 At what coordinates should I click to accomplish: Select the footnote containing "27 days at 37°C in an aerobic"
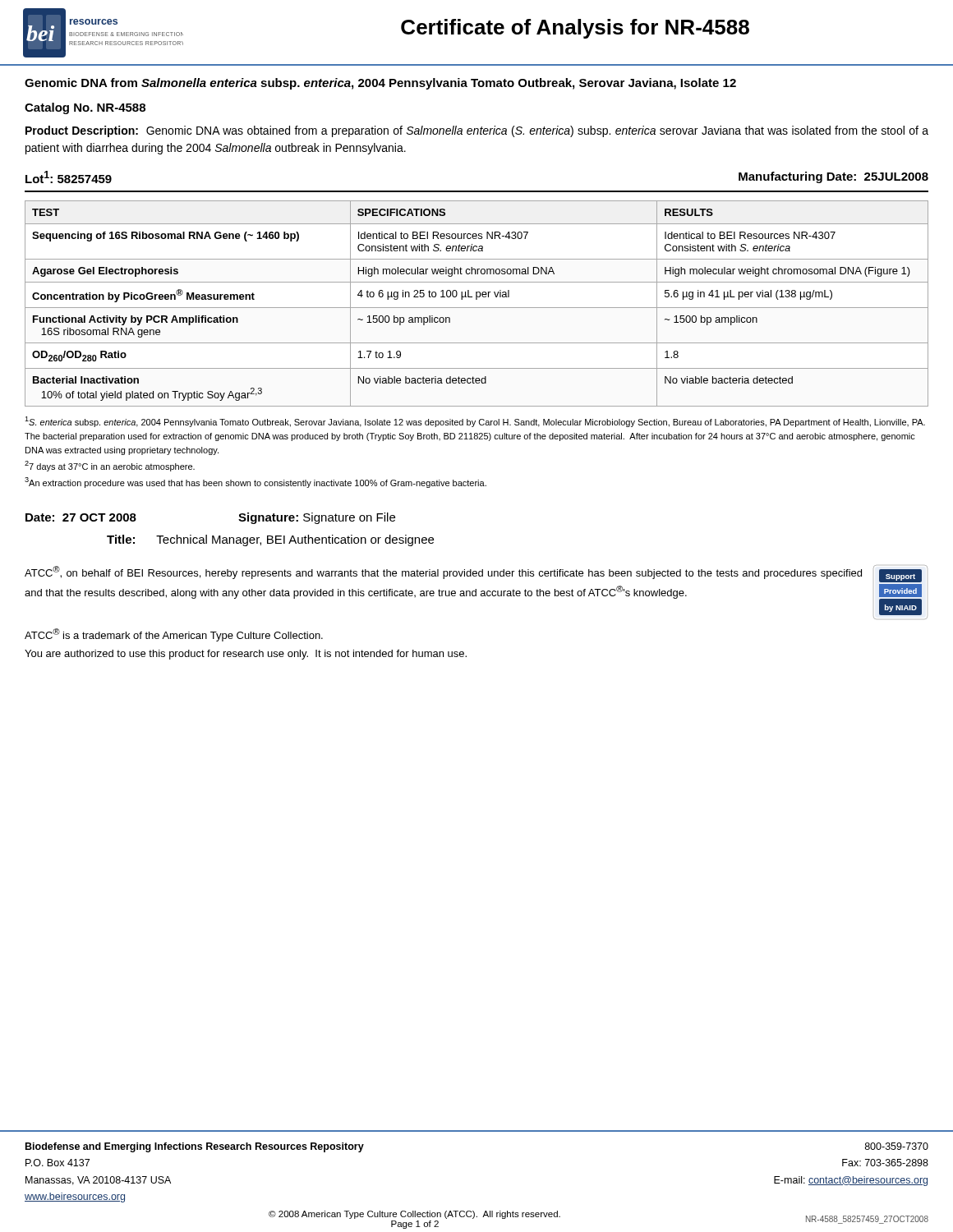[x=110, y=465]
